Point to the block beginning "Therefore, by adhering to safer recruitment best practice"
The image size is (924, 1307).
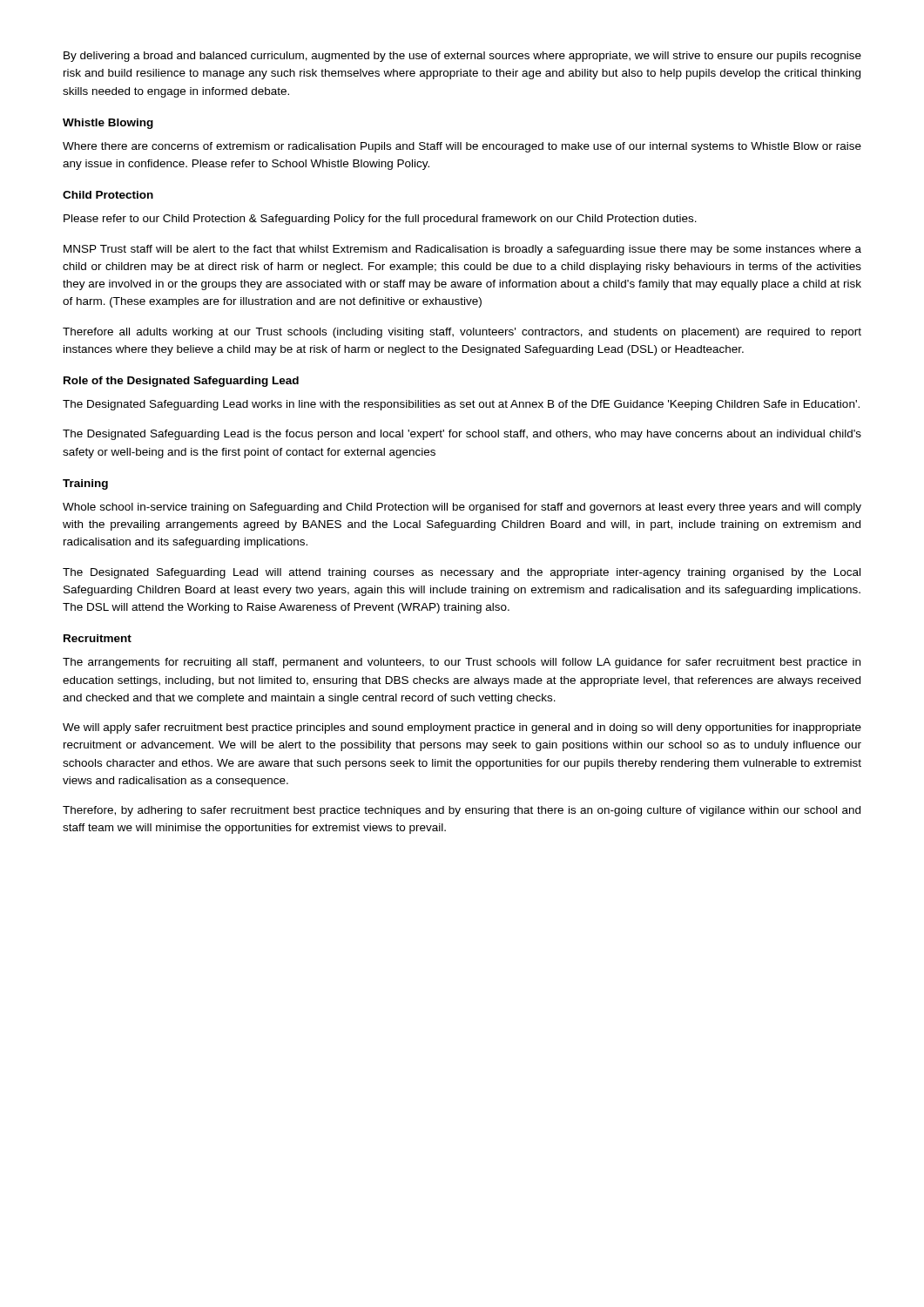coord(462,819)
